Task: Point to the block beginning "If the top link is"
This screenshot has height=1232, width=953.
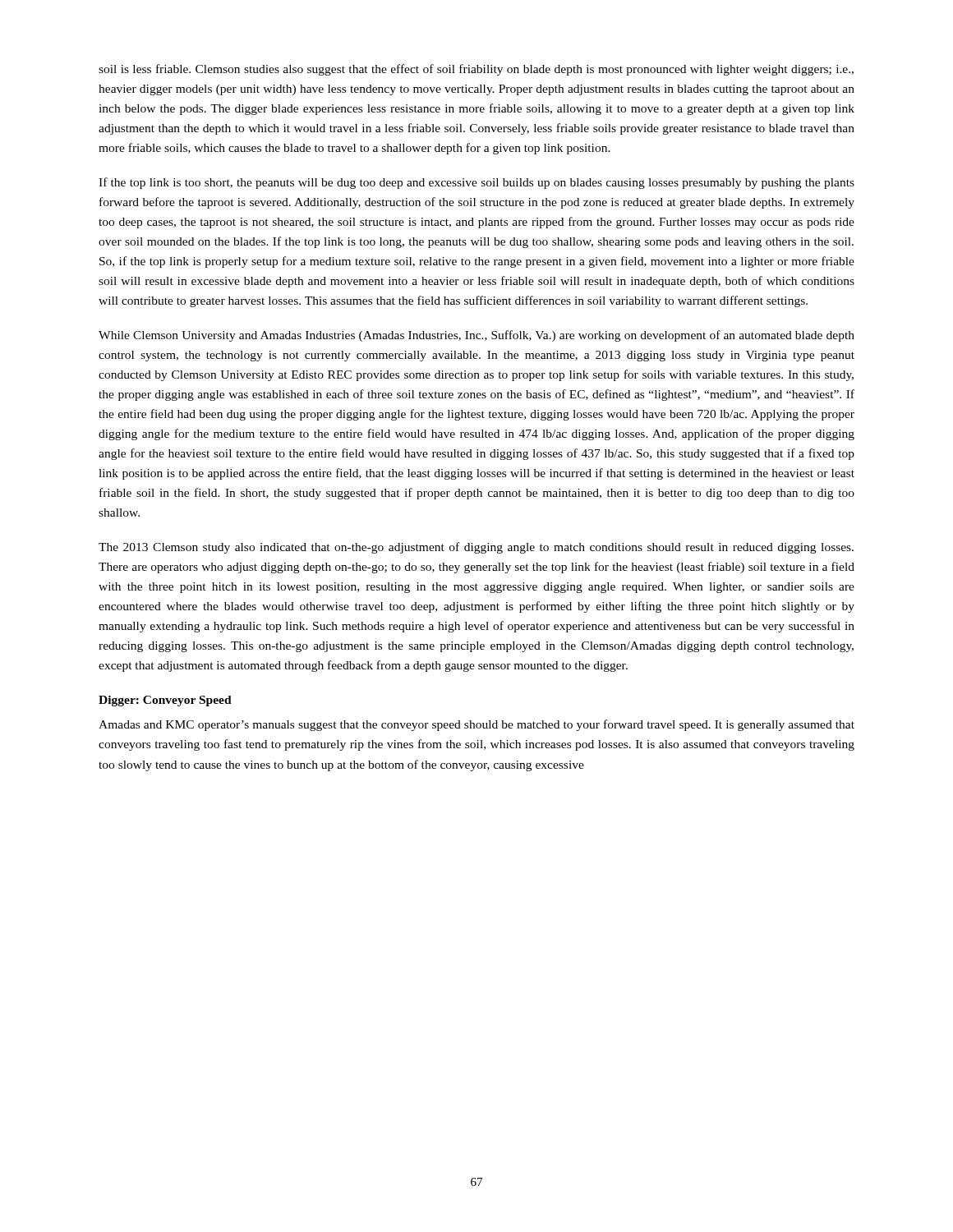Action: pyautogui.click(x=476, y=242)
